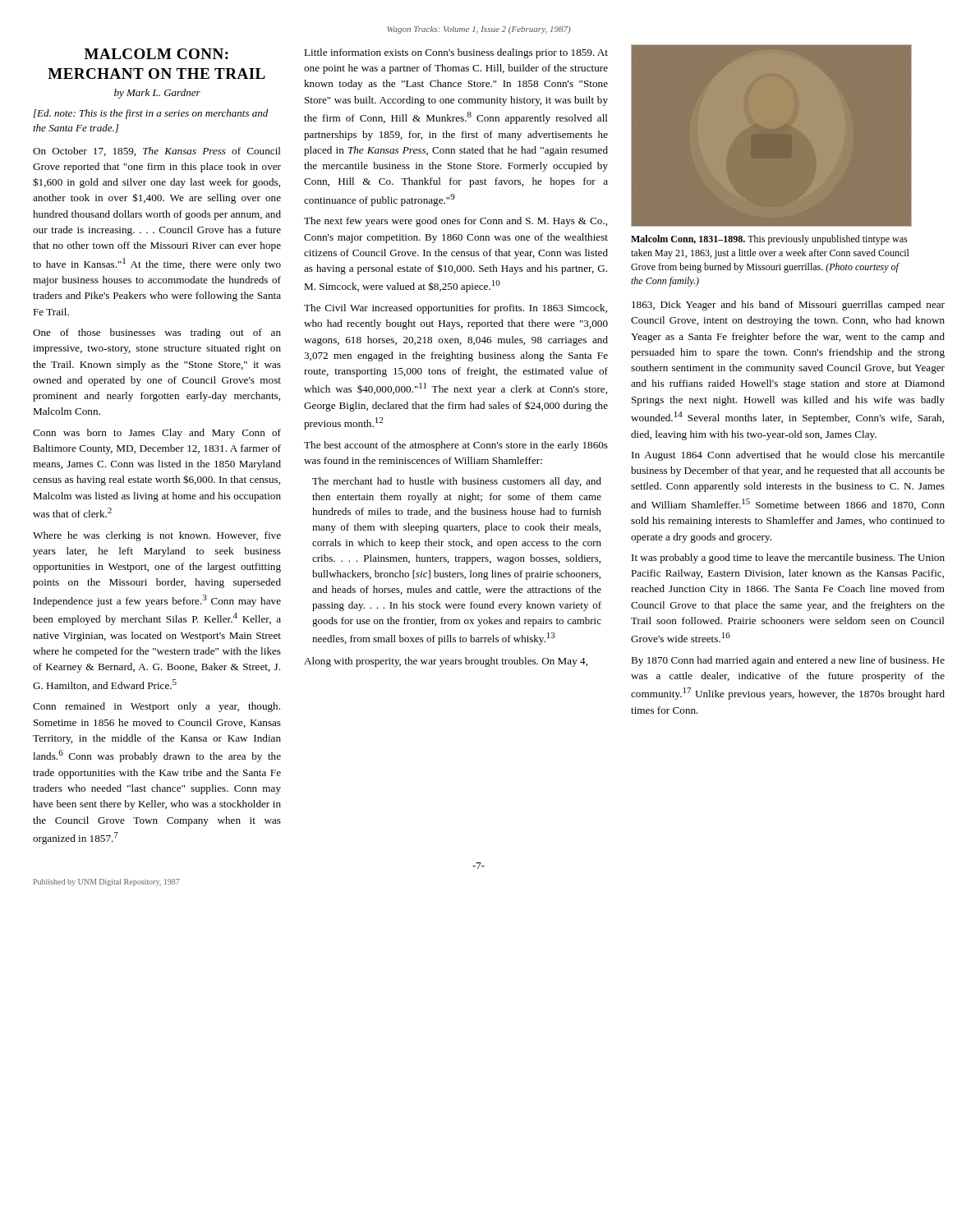
Task: Click on the photo
Action: (x=788, y=136)
